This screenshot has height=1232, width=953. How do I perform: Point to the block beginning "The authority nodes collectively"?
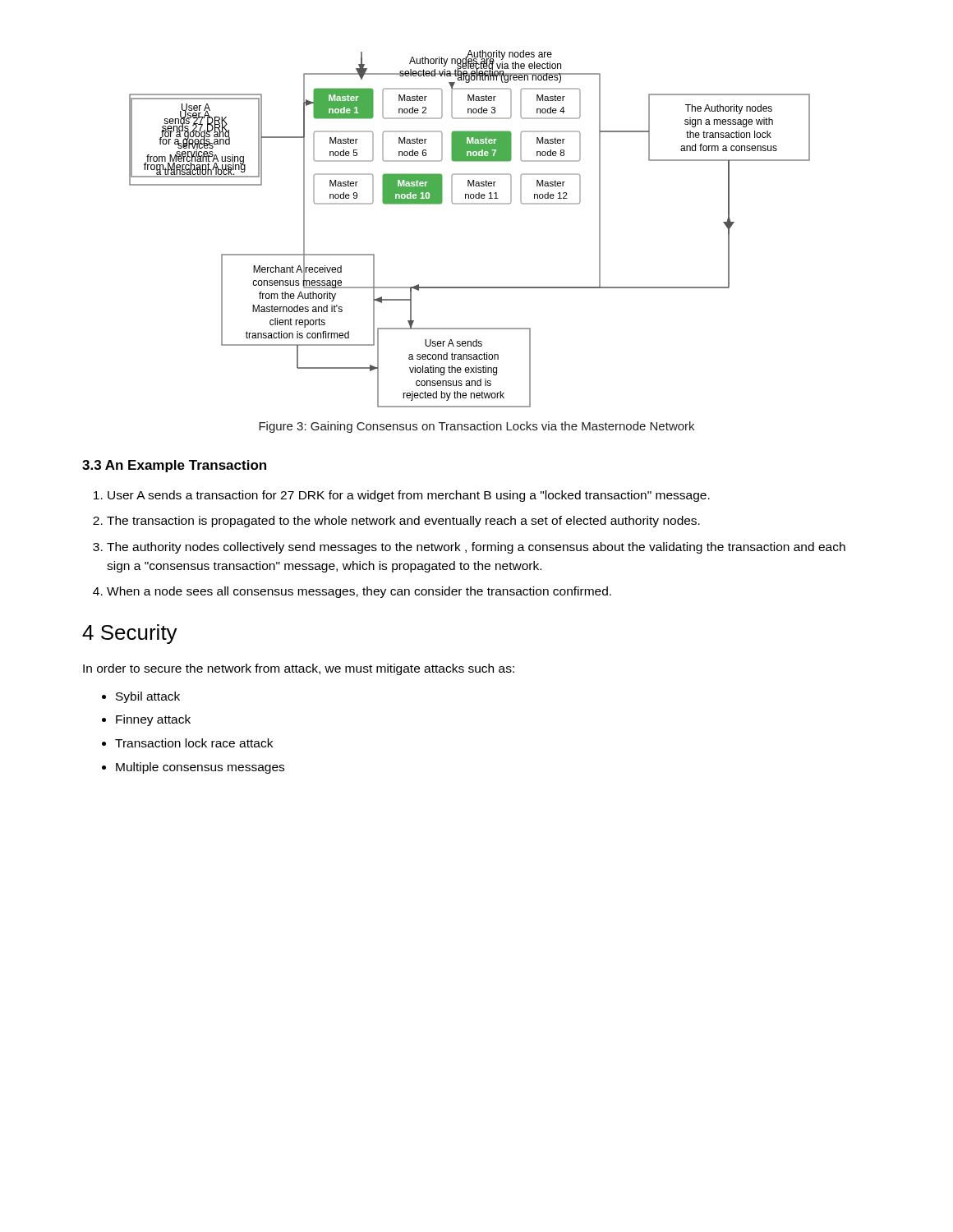[x=476, y=556]
